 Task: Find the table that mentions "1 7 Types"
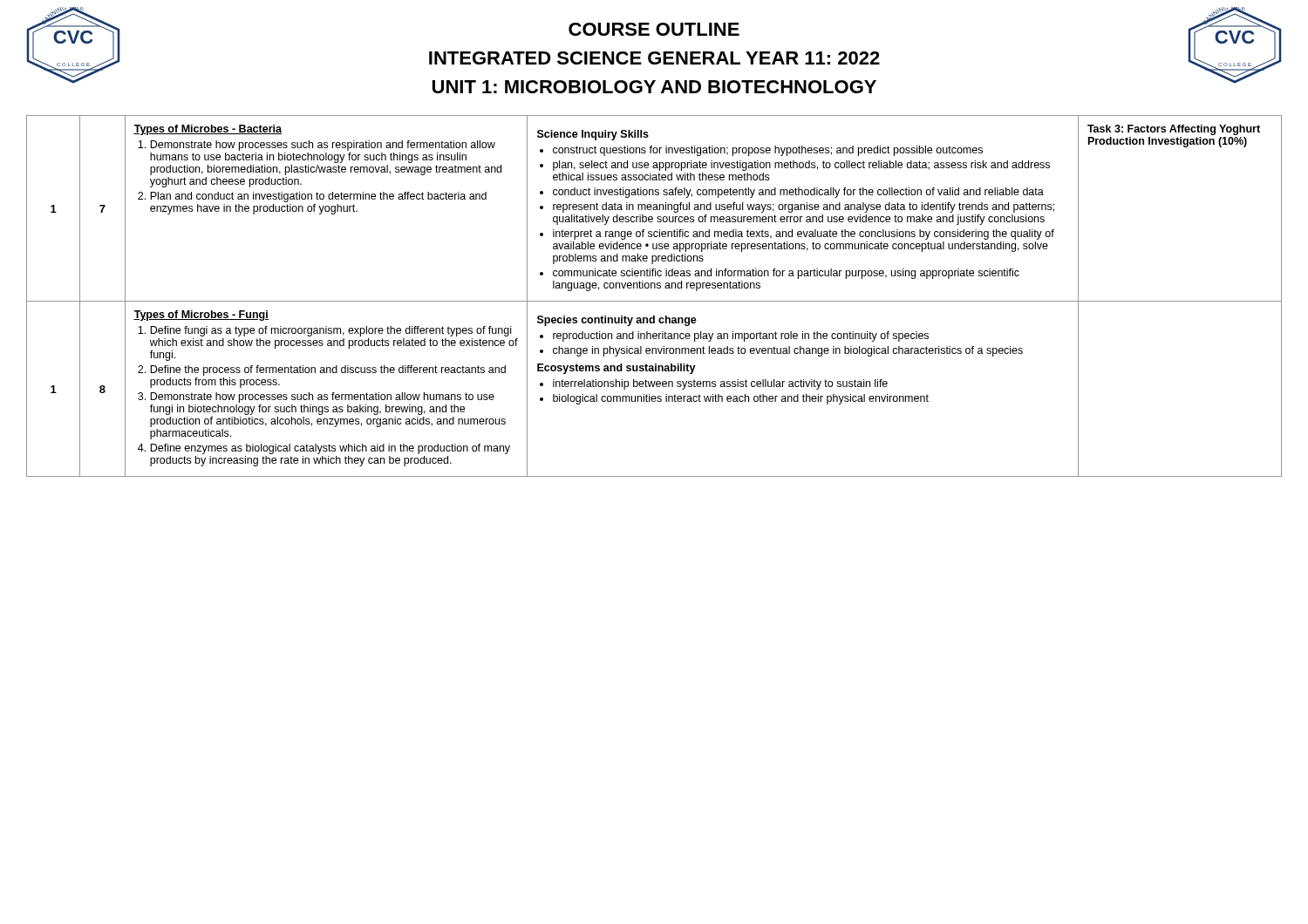(654, 296)
